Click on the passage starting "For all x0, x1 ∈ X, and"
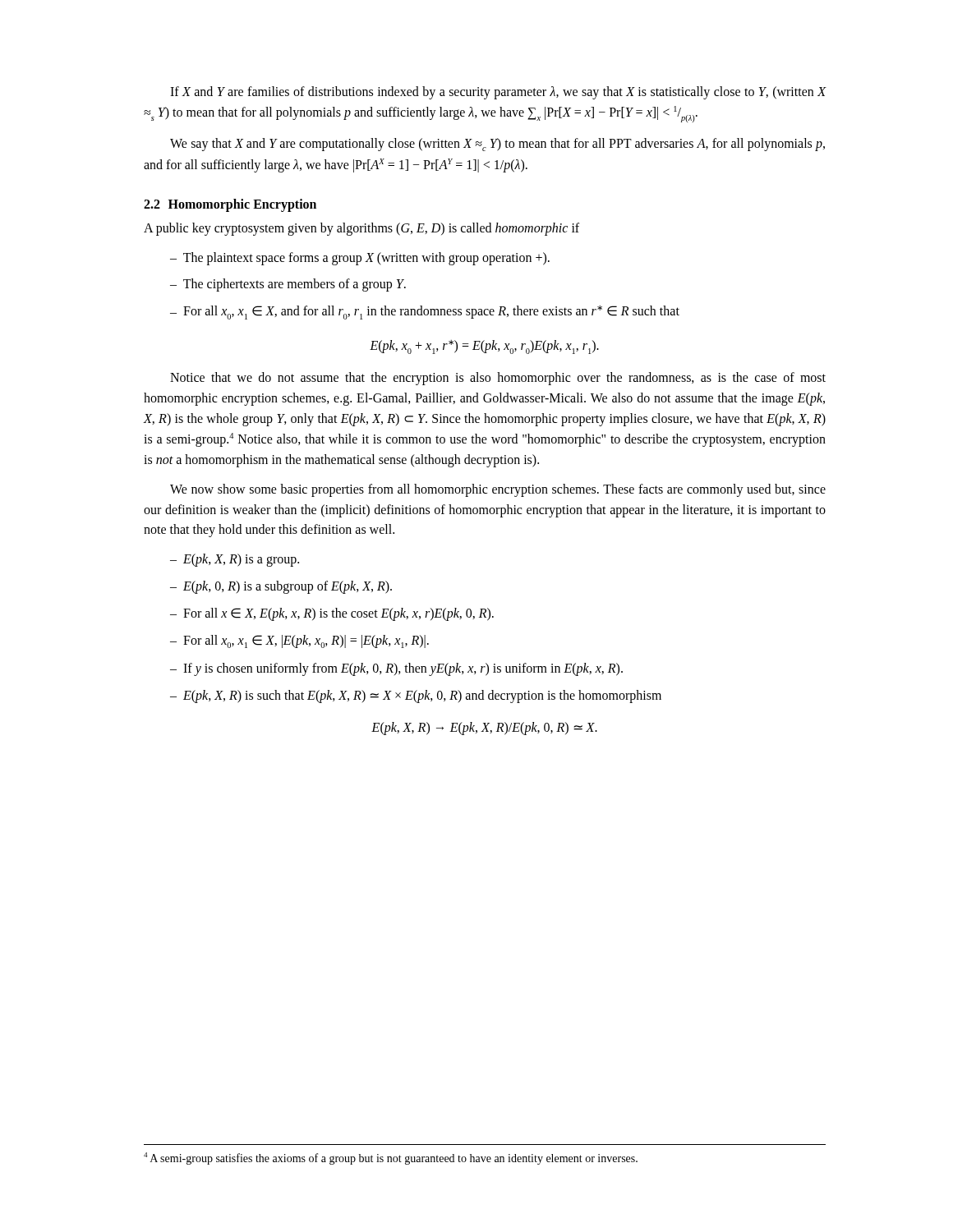The height and width of the screenshot is (1232, 953). pos(498,313)
